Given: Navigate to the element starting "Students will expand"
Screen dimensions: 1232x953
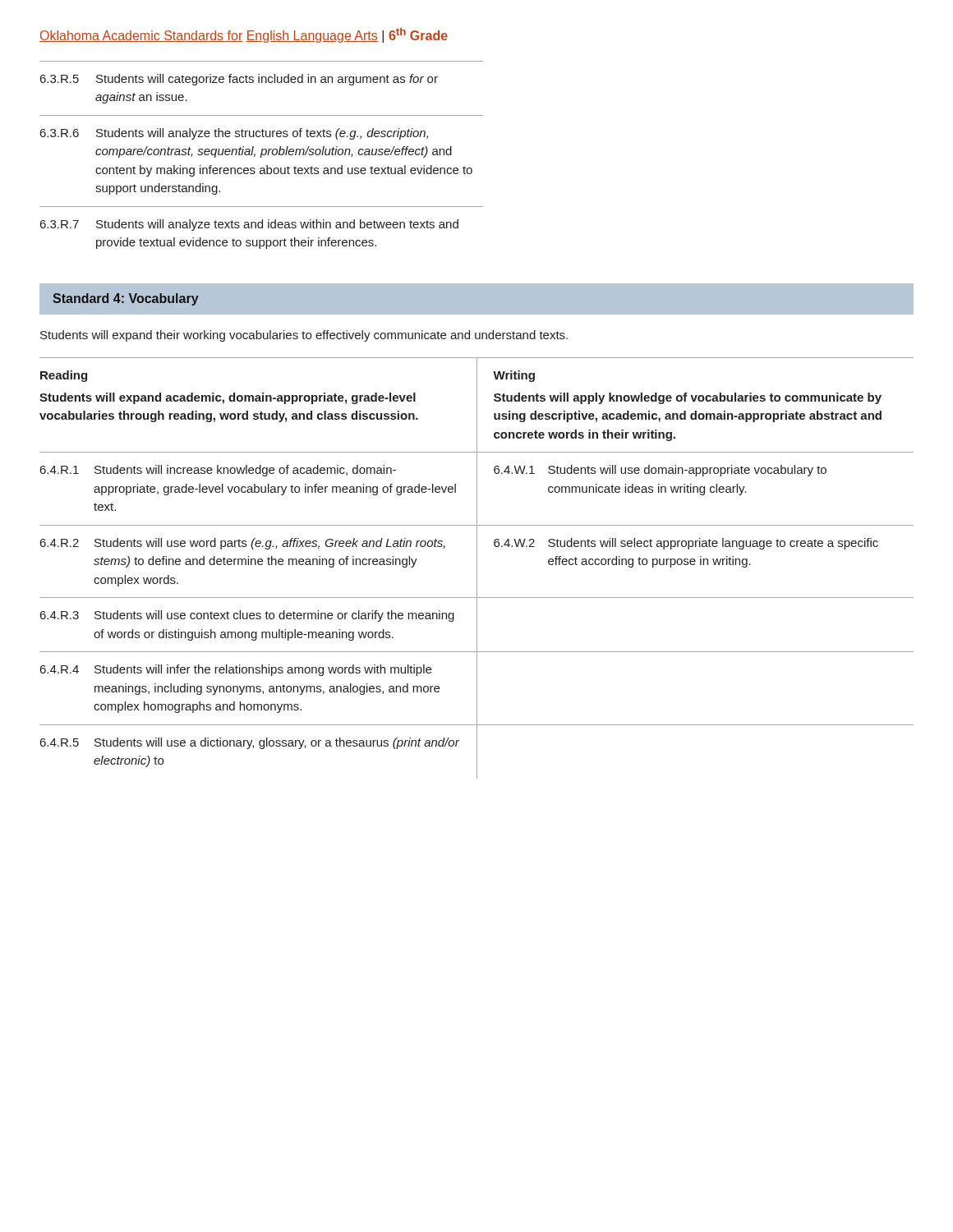Looking at the screenshot, I should 304,334.
